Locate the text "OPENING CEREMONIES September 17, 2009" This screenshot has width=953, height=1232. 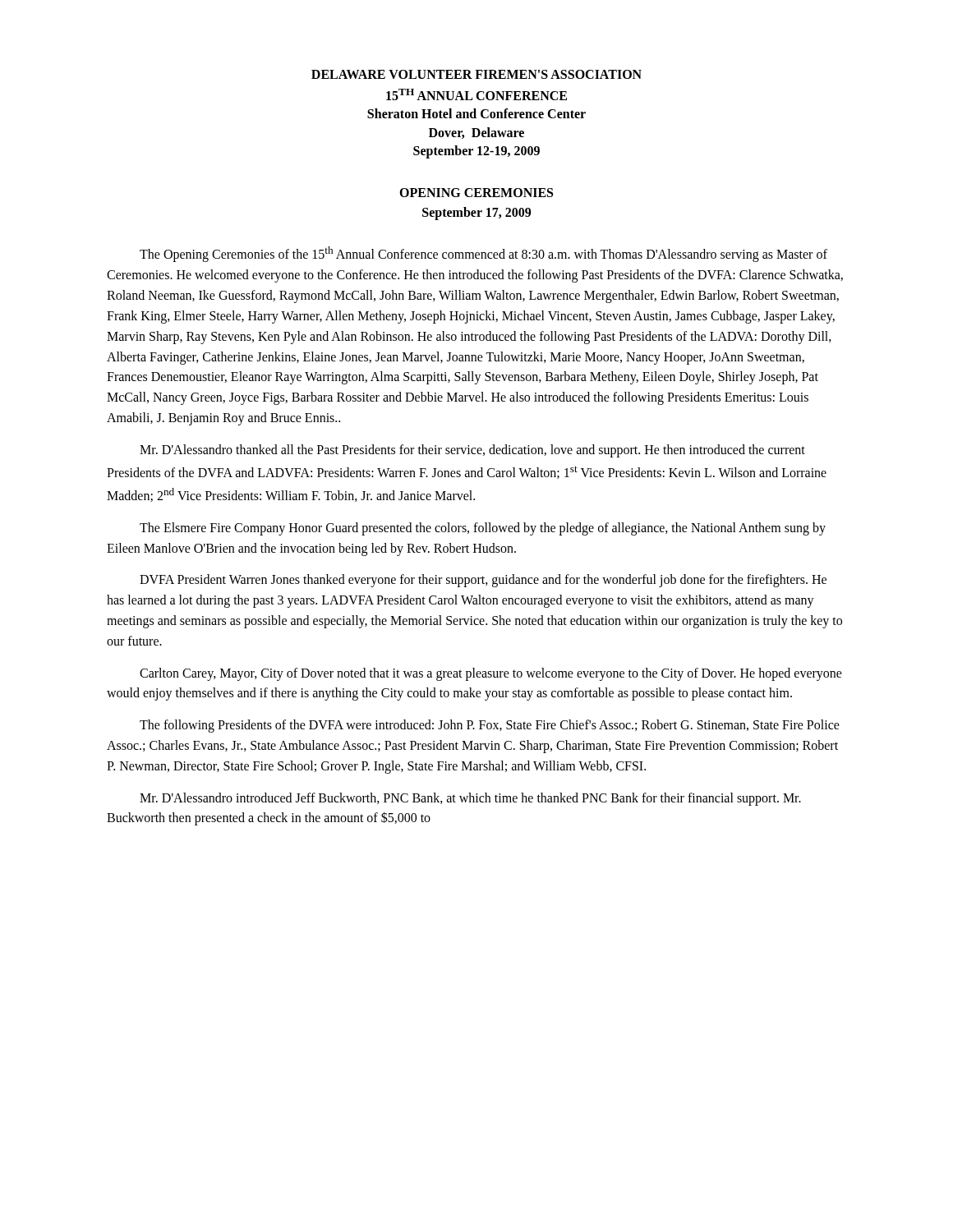[476, 203]
